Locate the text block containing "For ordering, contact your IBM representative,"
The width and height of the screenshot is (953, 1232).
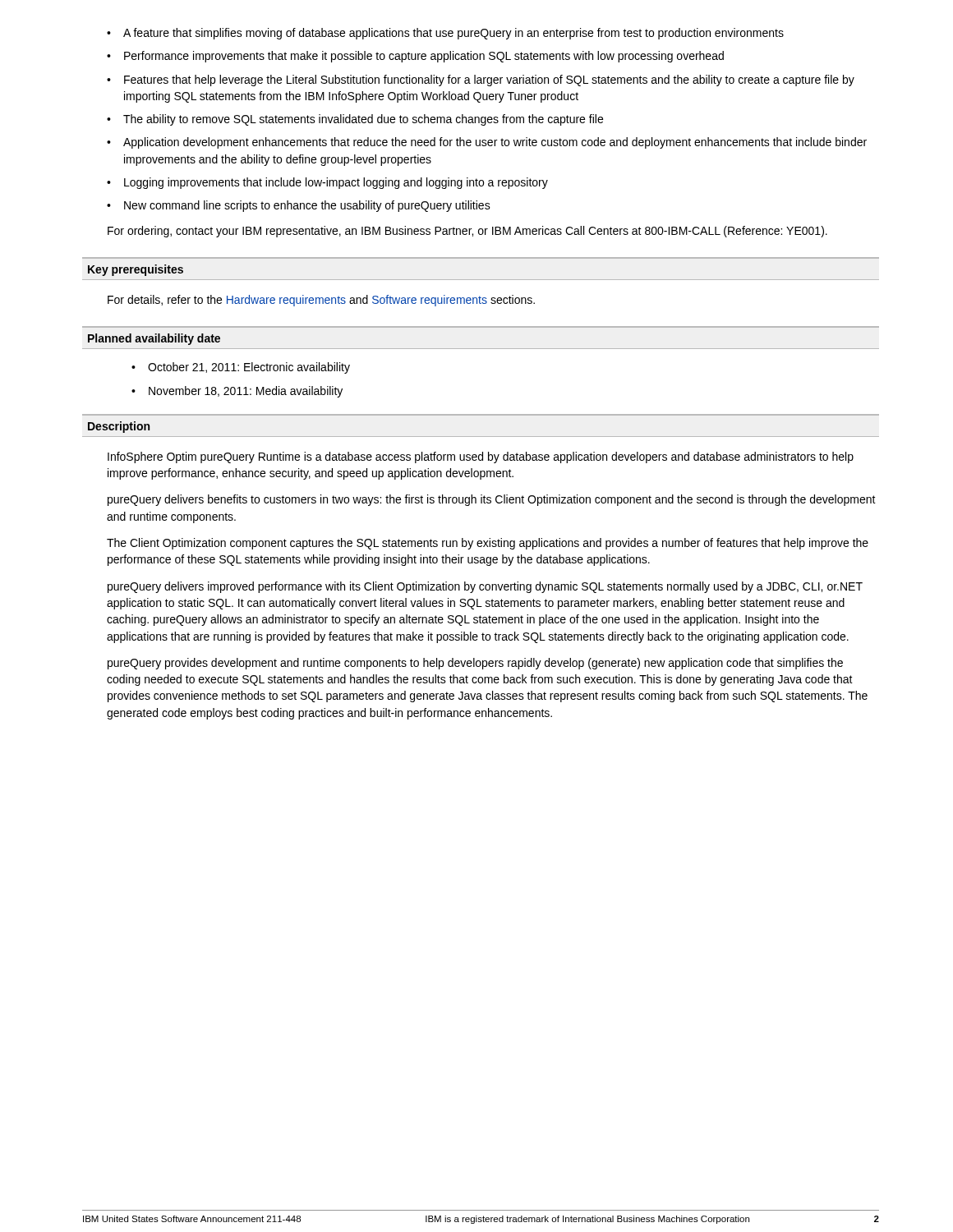467,231
